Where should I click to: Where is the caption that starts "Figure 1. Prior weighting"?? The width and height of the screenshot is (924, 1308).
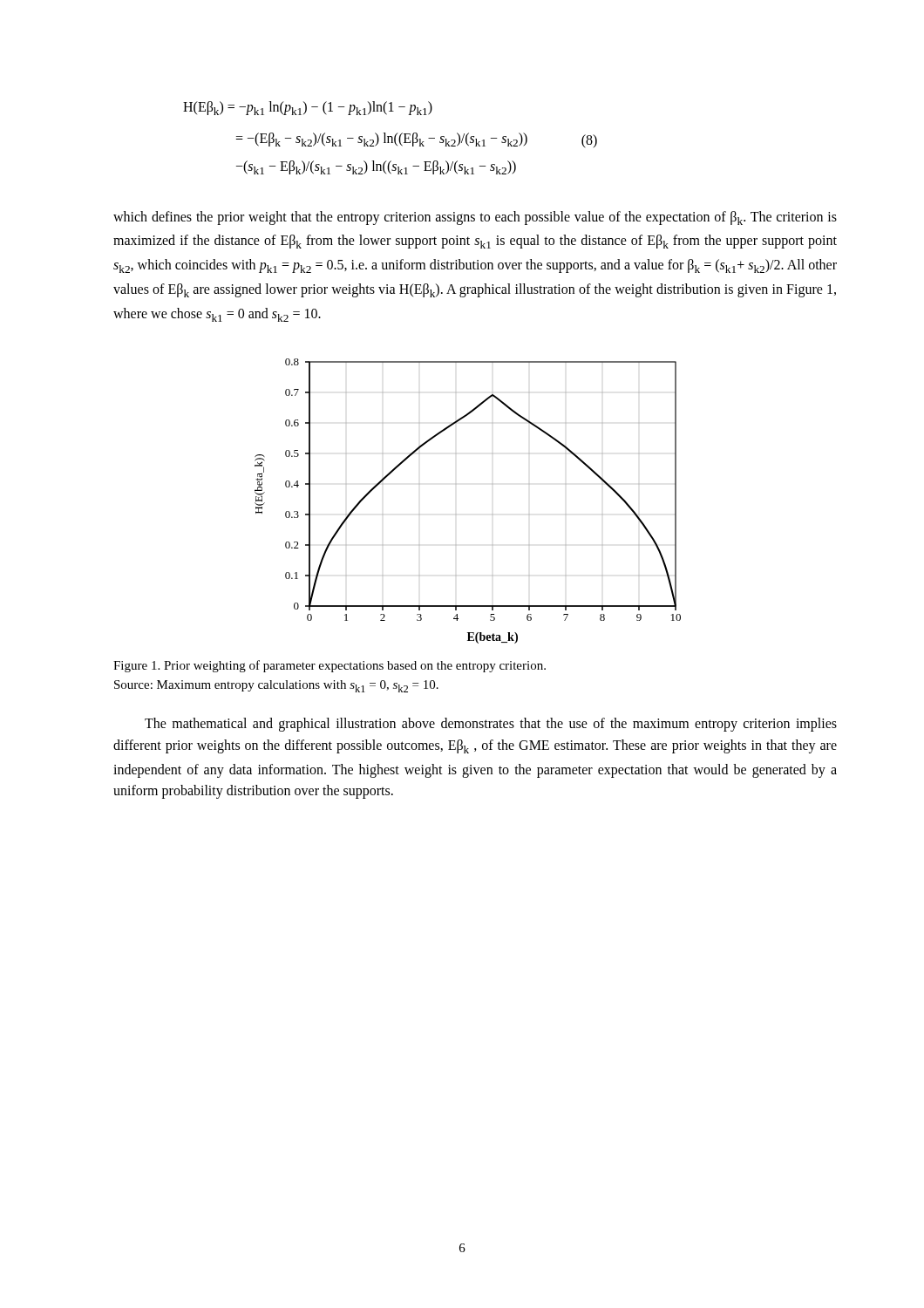[x=330, y=677]
